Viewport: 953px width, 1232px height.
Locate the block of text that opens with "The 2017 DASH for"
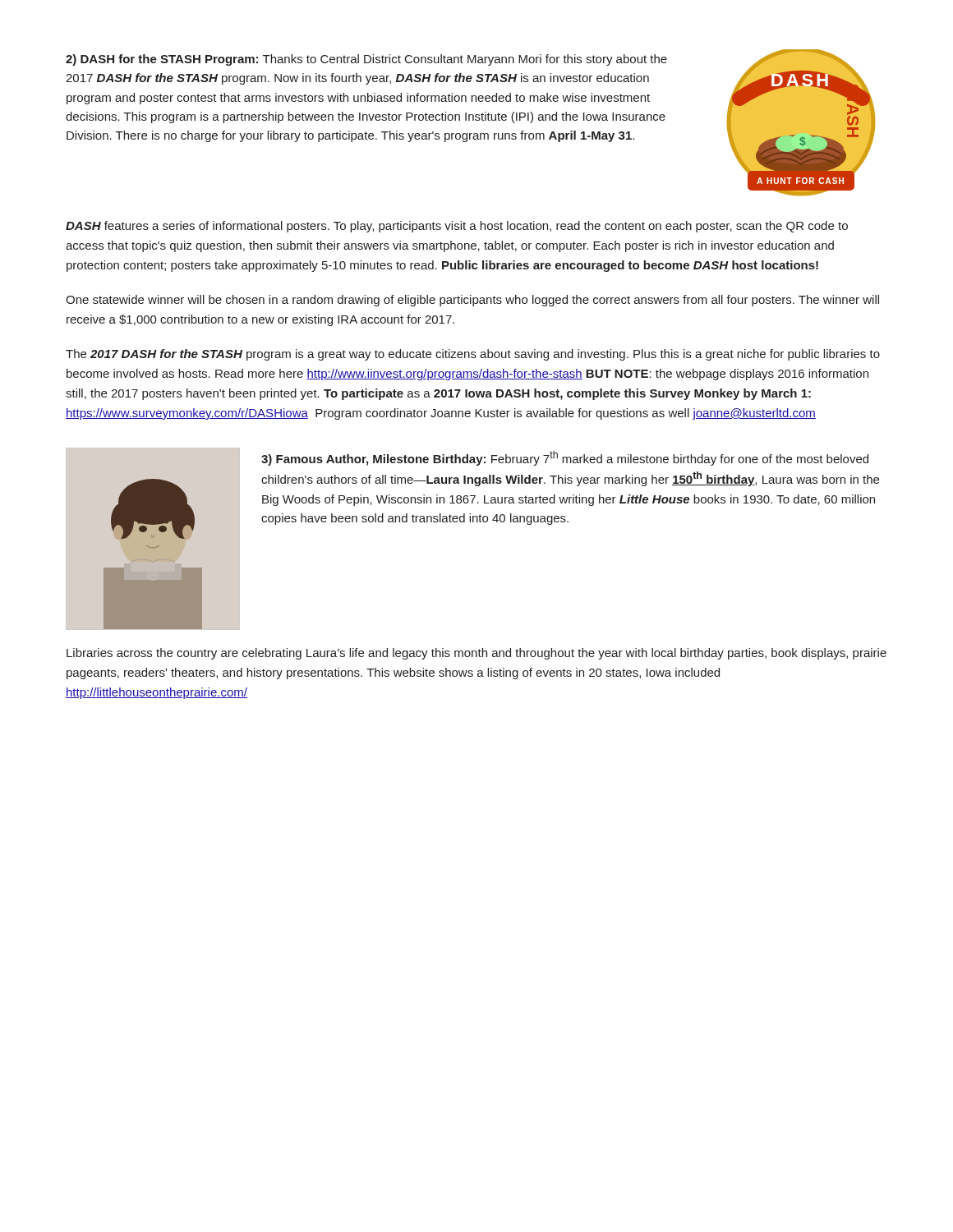pyautogui.click(x=473, y=383)
